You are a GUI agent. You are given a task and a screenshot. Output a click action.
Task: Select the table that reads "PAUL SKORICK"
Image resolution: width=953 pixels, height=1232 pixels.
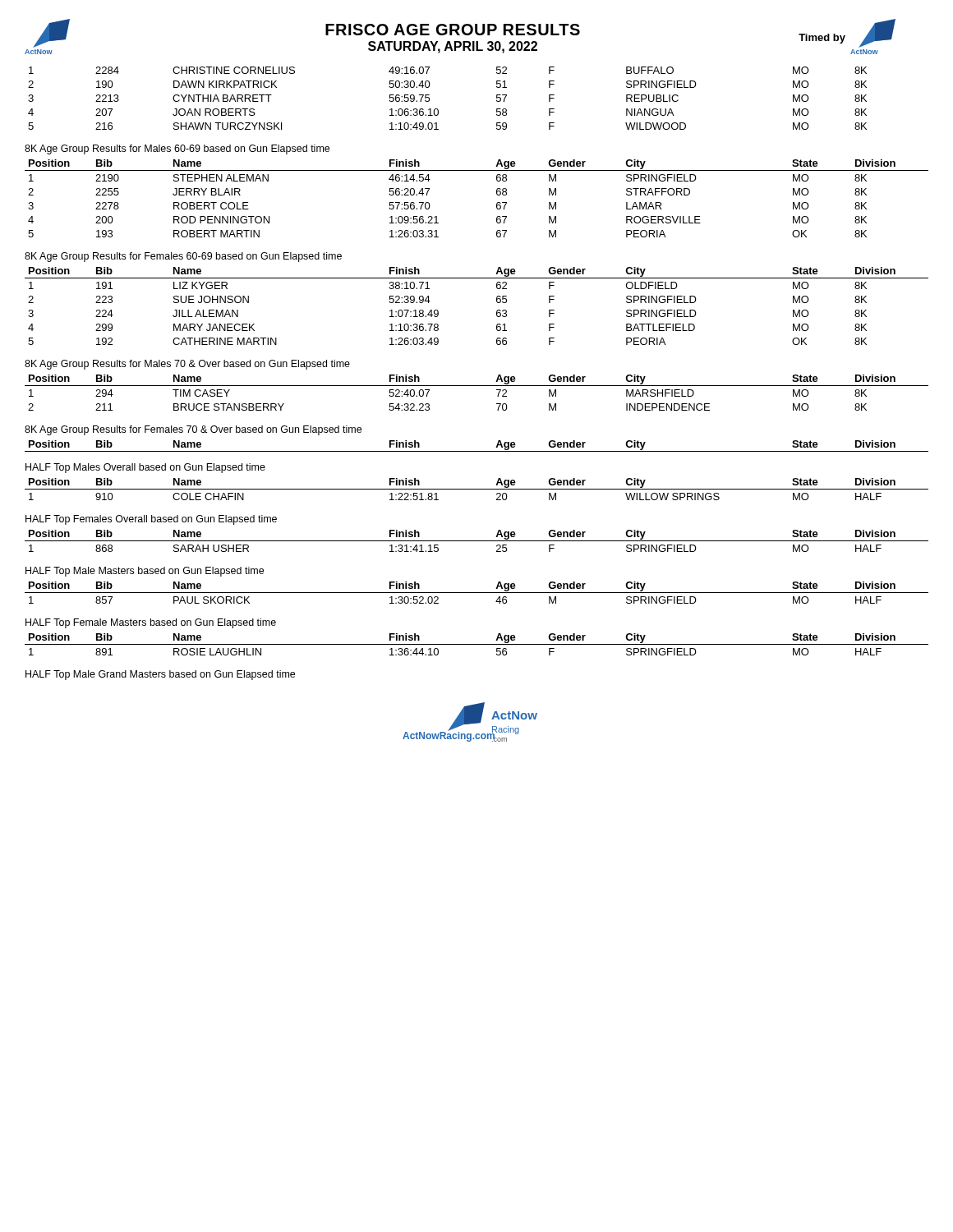coord(476,593)
